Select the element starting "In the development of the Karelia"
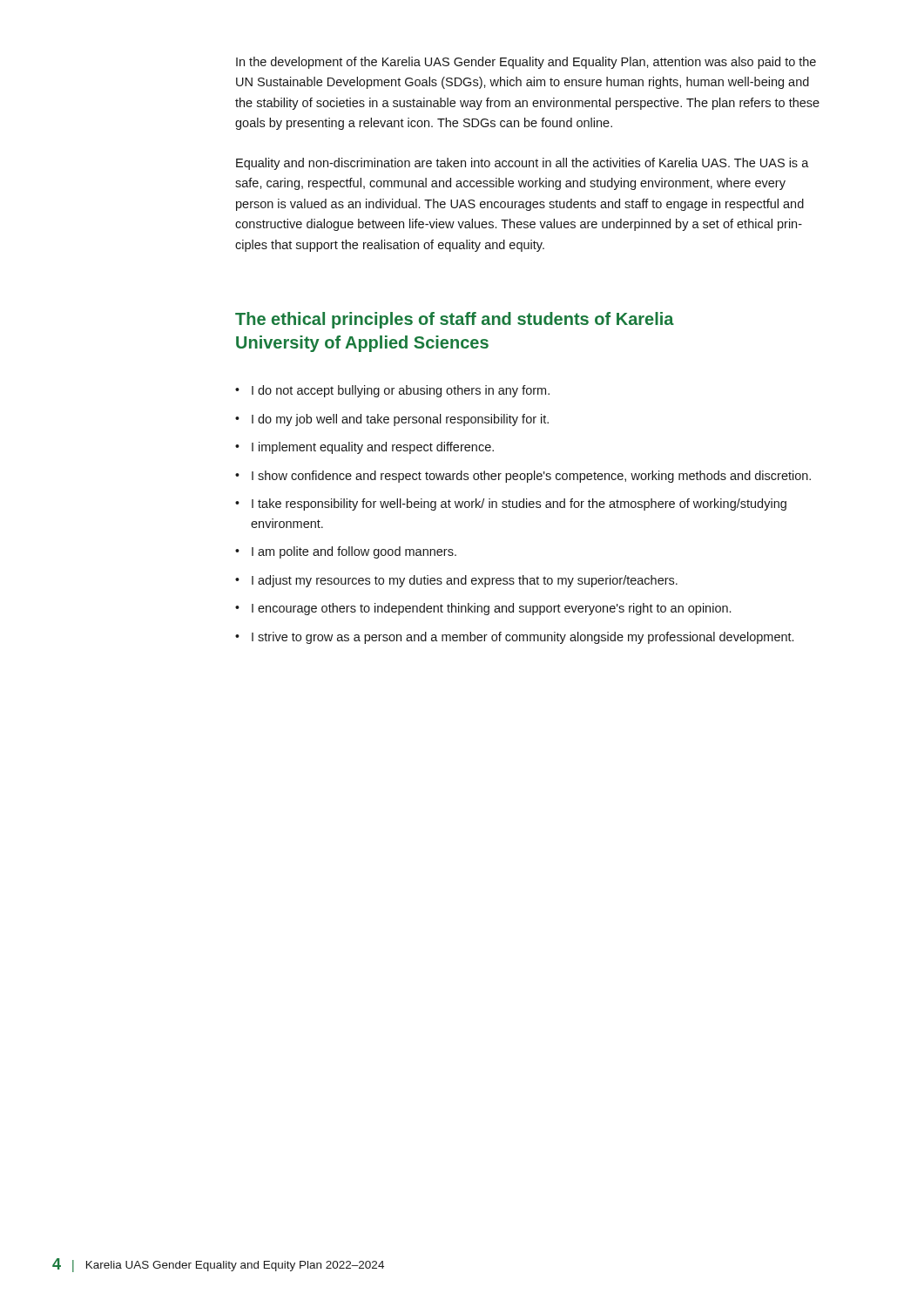Viewport: 924px width, 1307px height. (527, 93)
